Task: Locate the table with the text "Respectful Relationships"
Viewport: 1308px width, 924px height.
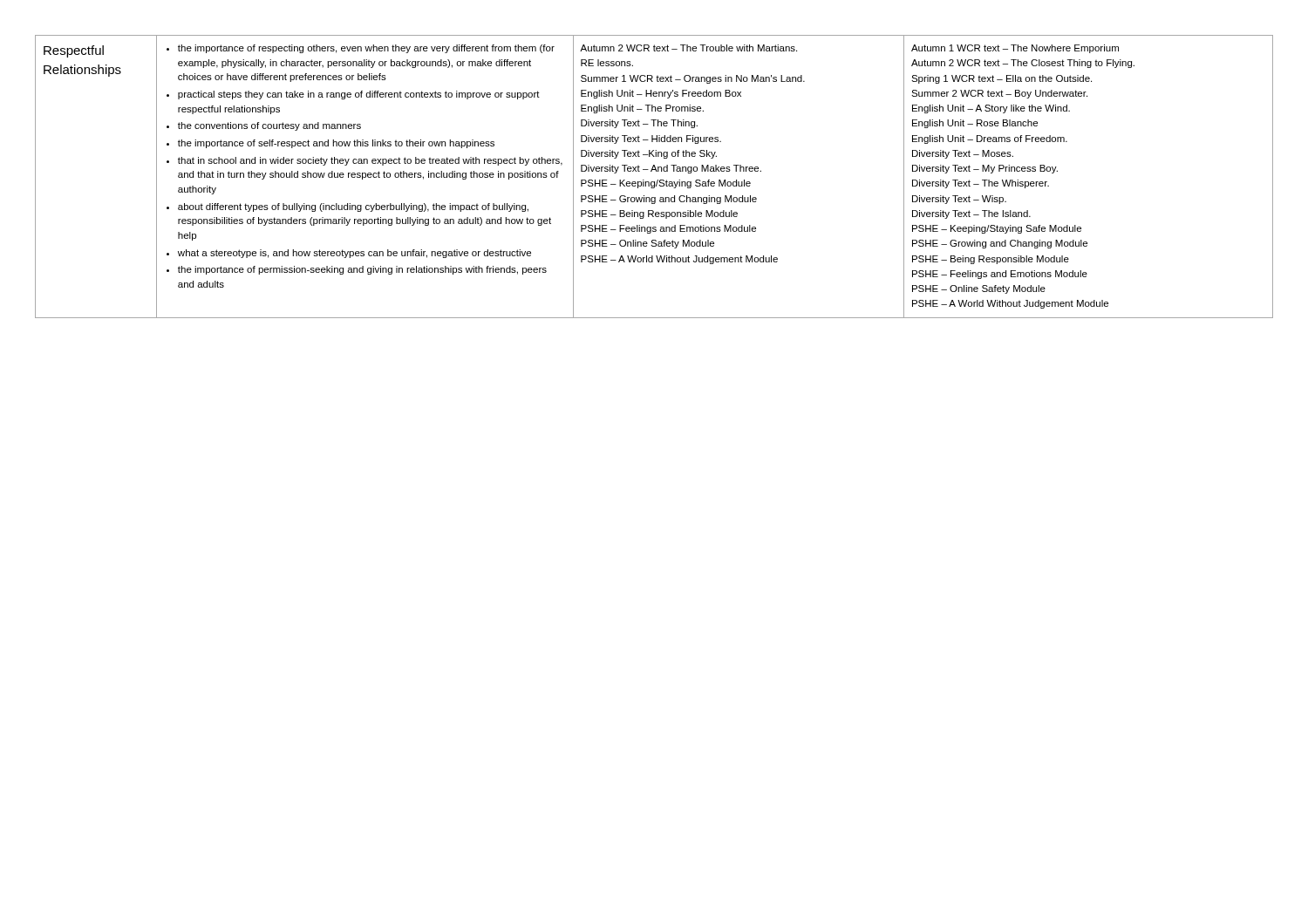Action: click(654, 176)
